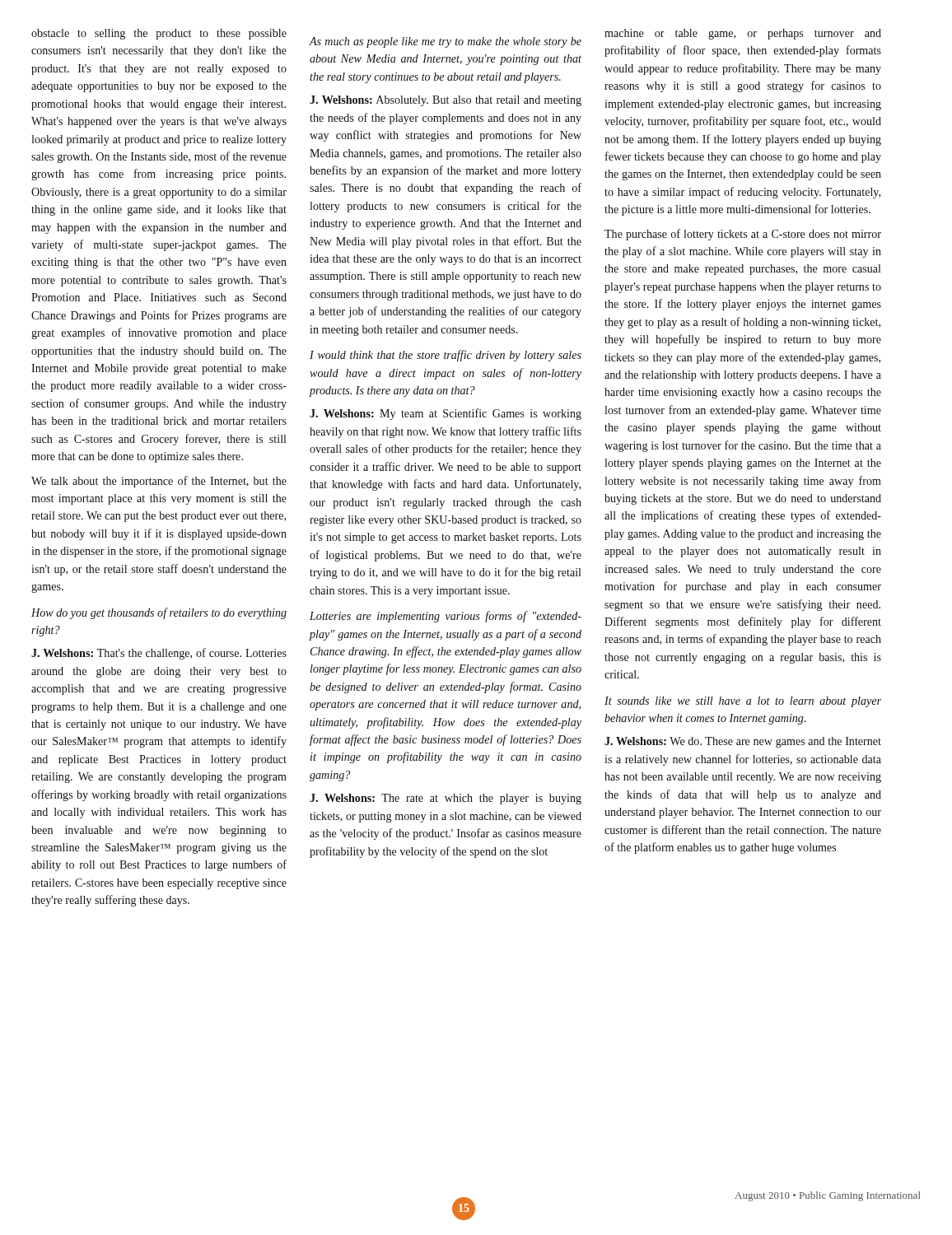Locate the block of text that opens with "J. Welshons: Absolutely. But also that"
952x1235 pixels.
(x=446, y=215)
